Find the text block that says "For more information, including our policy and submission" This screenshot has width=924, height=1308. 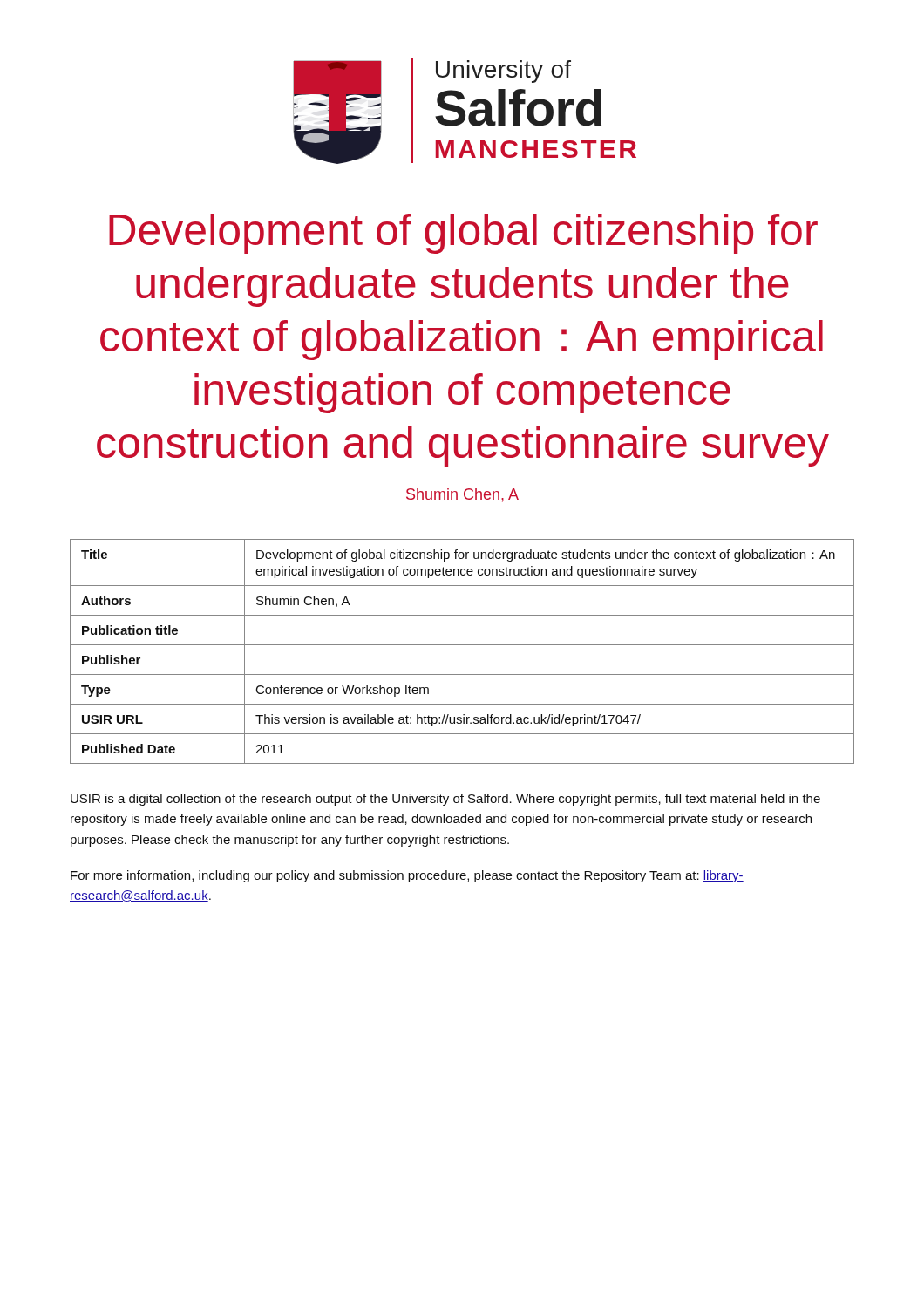[x=406, y=885]
